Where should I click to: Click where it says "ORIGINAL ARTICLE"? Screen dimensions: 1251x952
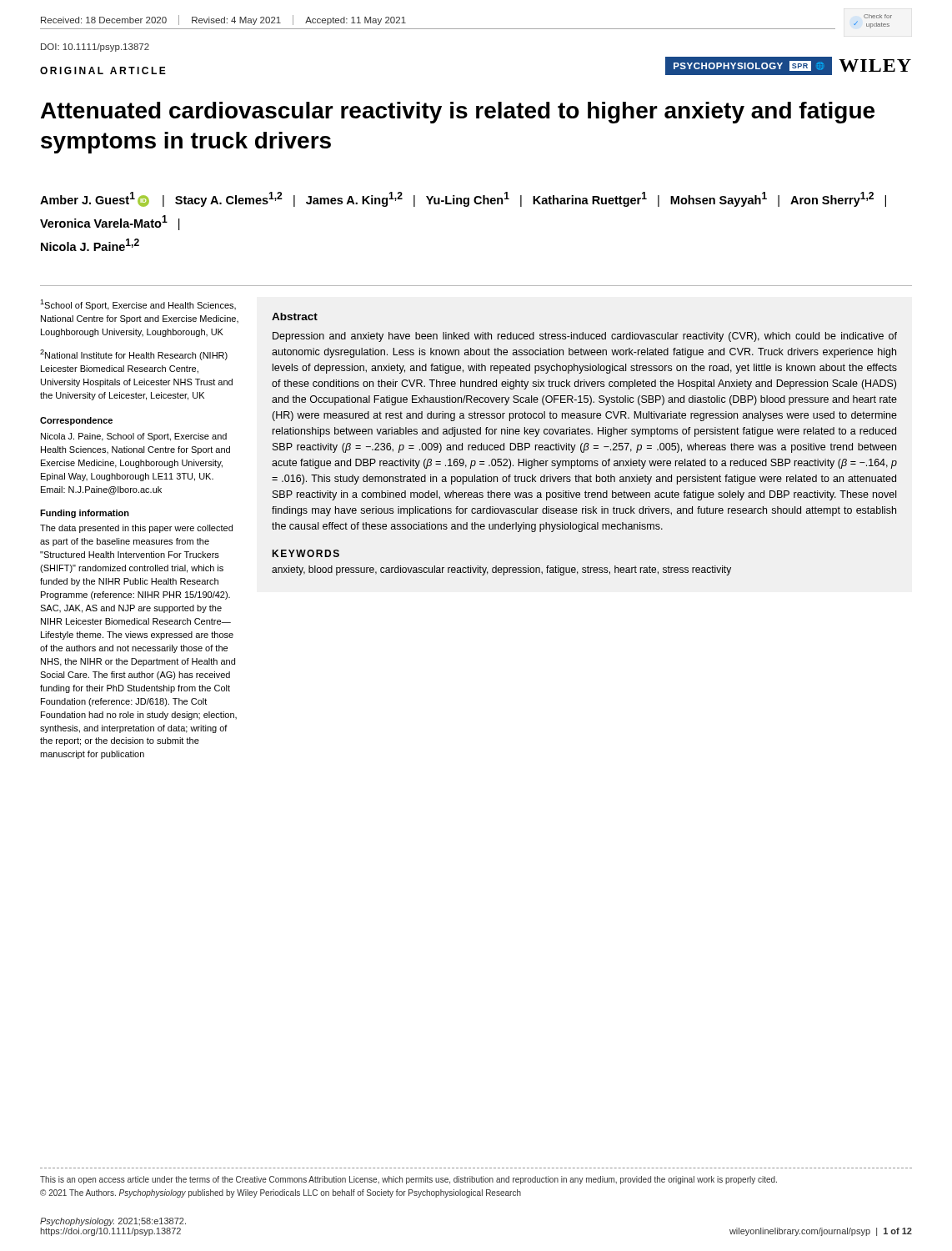[104, 71]
